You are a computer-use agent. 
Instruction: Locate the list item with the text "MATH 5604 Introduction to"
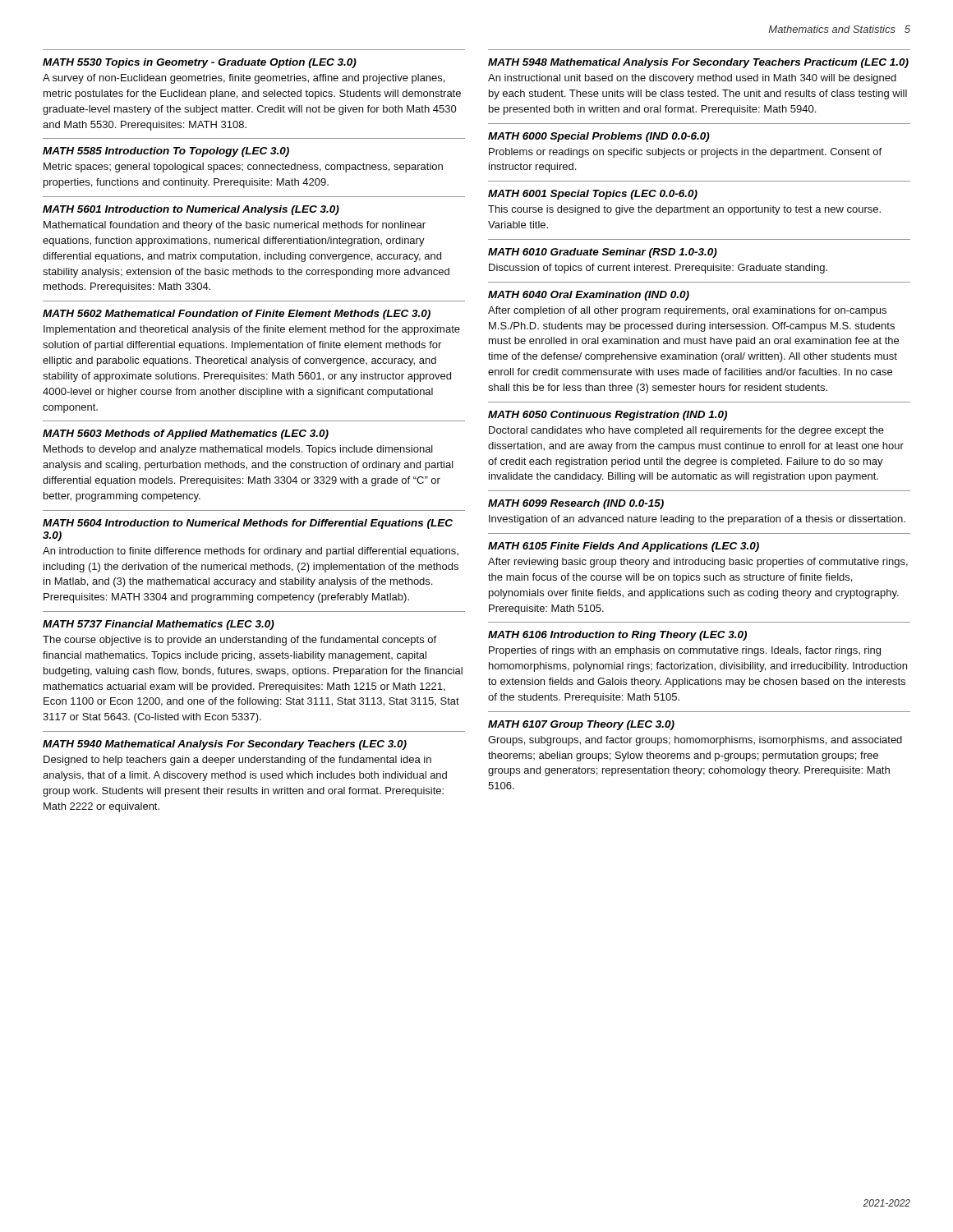point(254,561)
